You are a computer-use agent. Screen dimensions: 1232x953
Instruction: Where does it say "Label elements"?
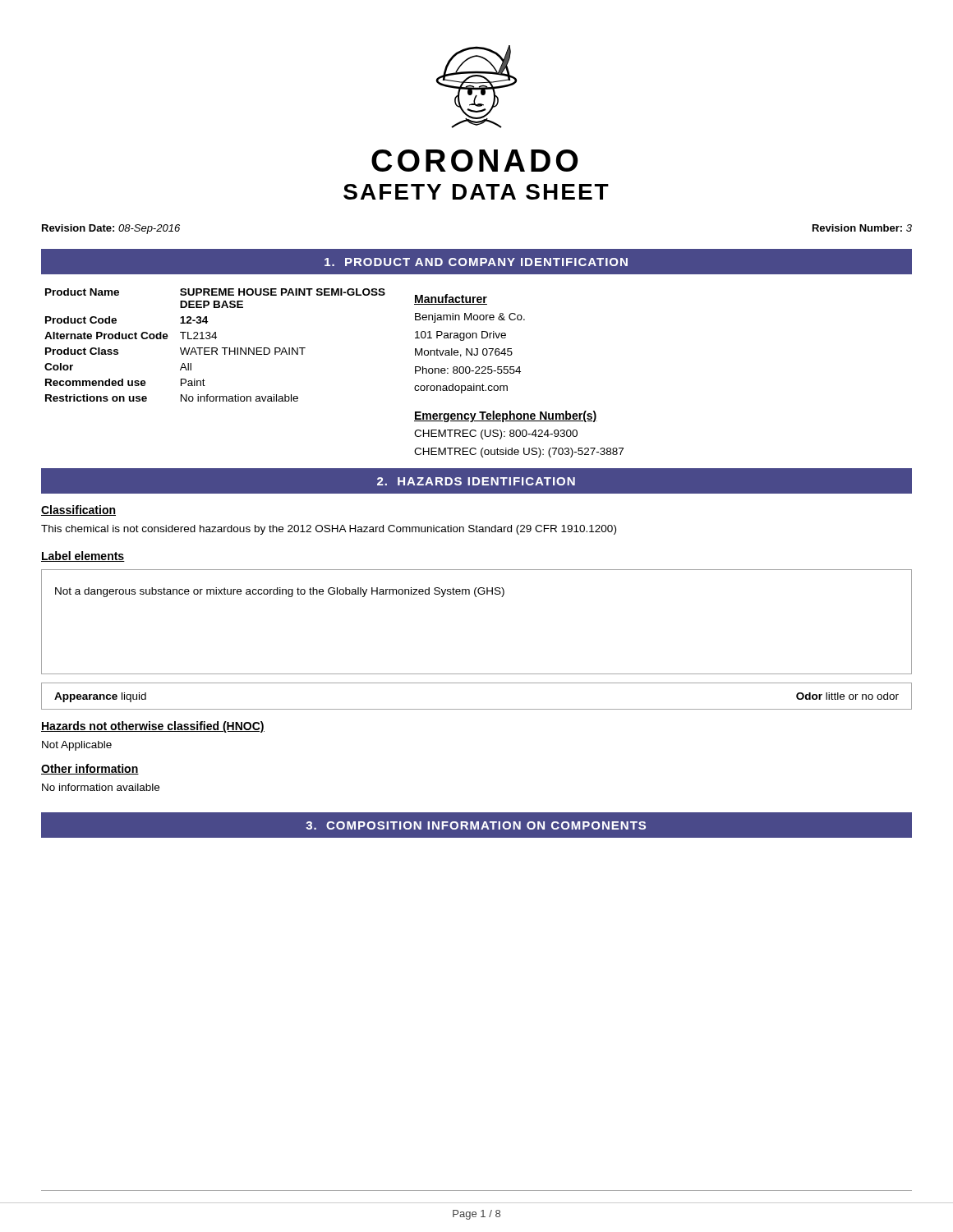pyautogui.click(x=83, y=556)
